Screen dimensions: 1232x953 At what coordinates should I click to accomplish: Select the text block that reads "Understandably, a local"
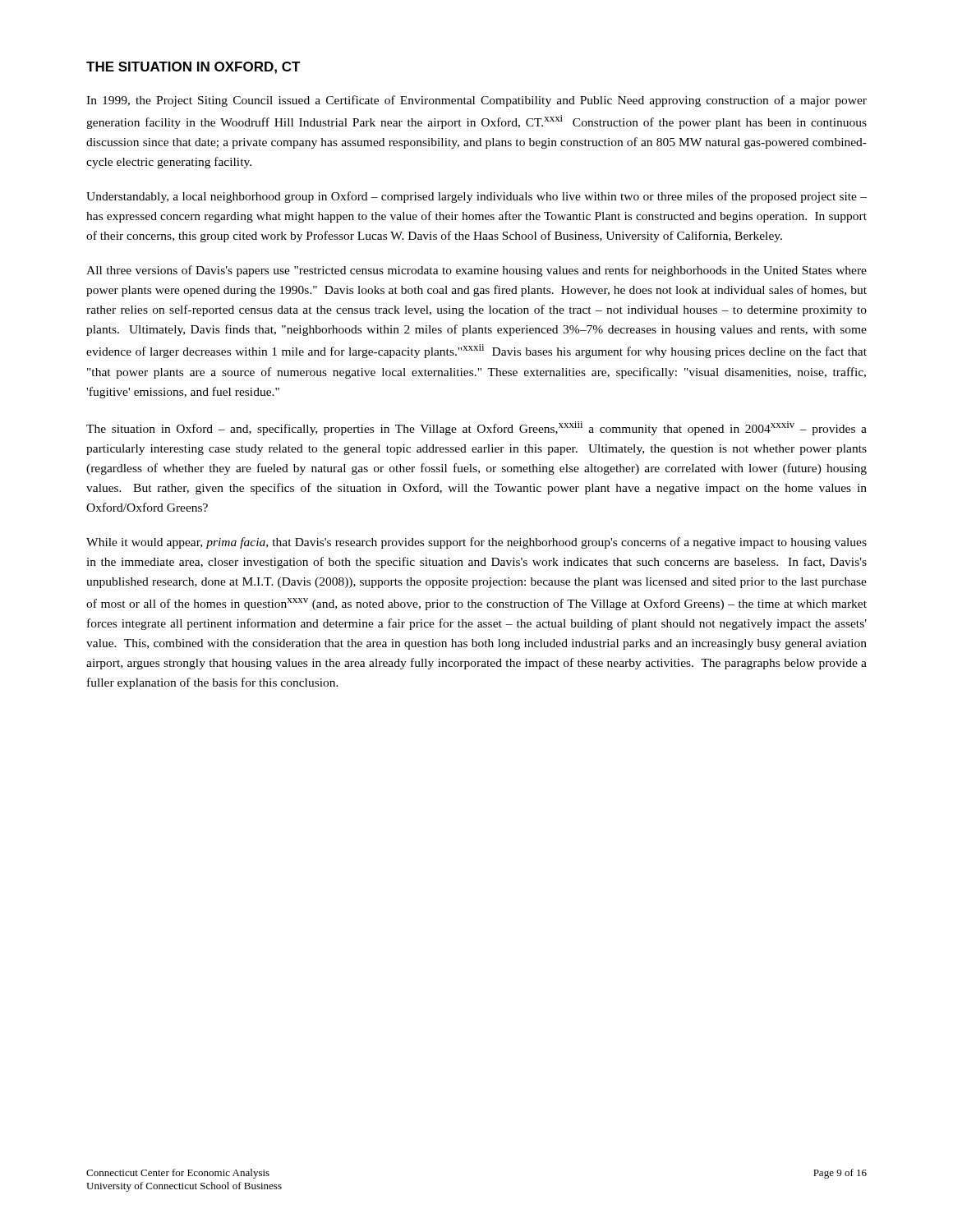pos(476,216)
